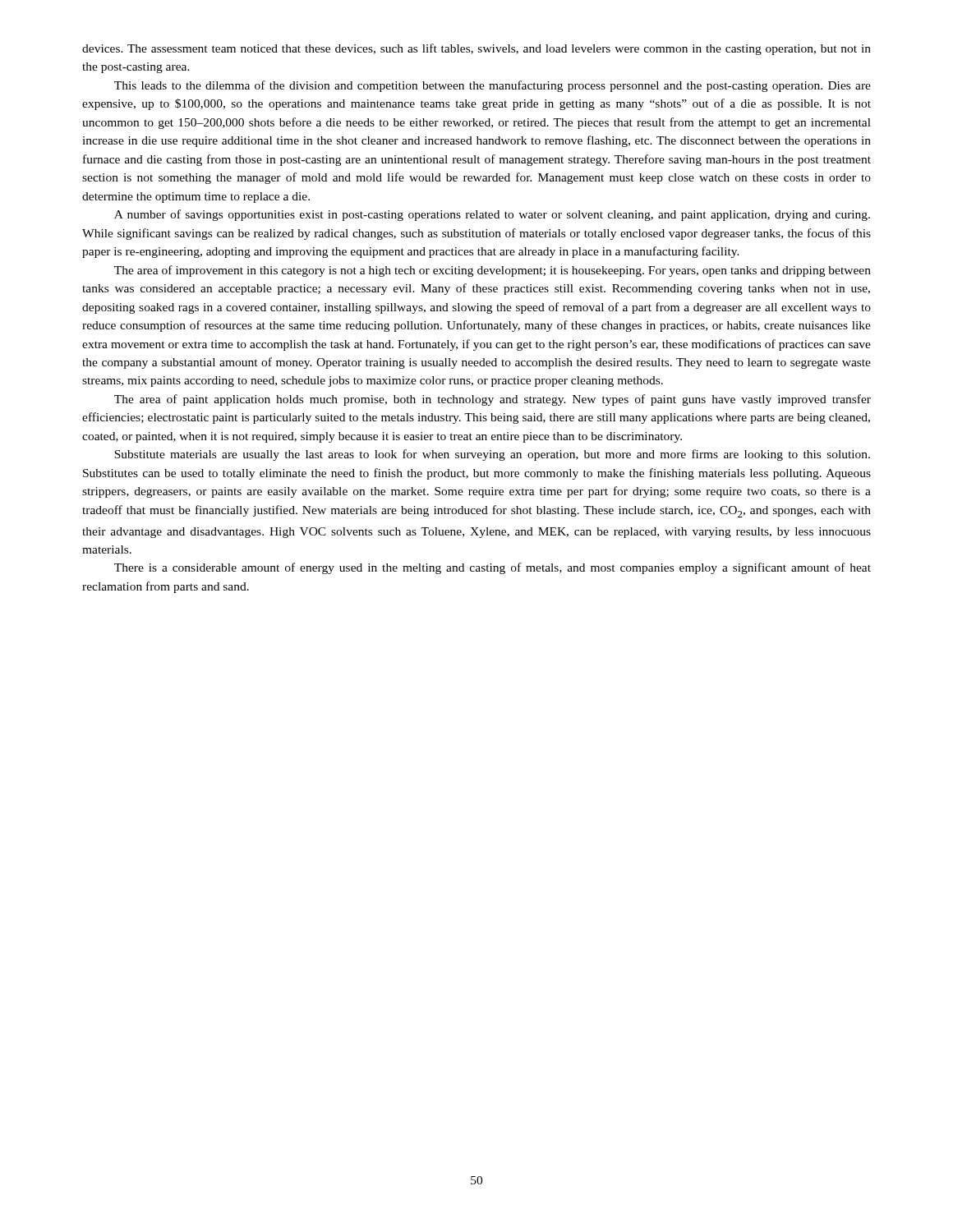953x1232 pixels.
Task: Where is the passage that starts "devices. The assessment team noticed"?
Action: [x=476, y=58]
